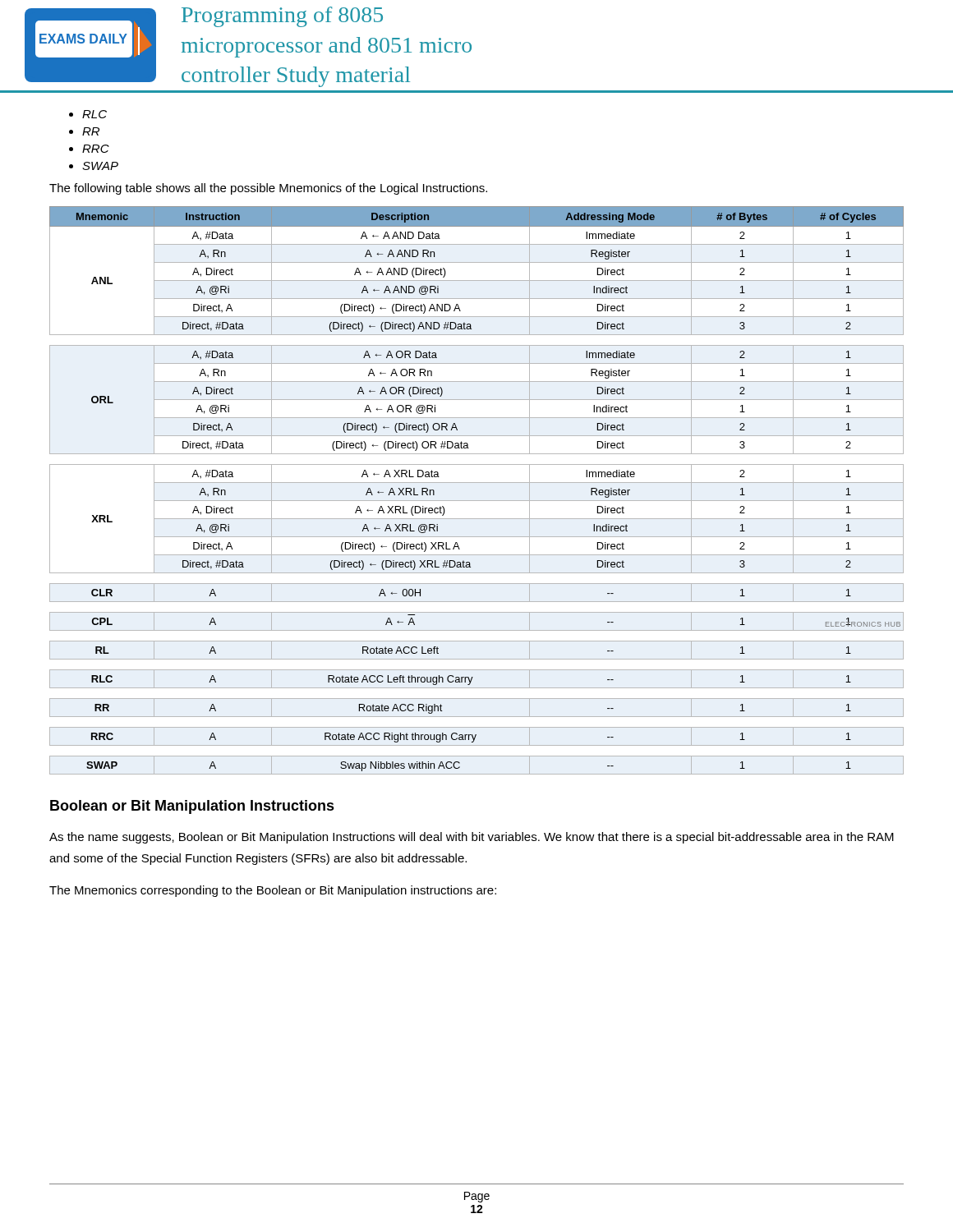The width and height of the screenshot is (953, 1232).
Task: Navigate to the element starting "As the name suggests, Boolean or"
Action: click(472, 847)
